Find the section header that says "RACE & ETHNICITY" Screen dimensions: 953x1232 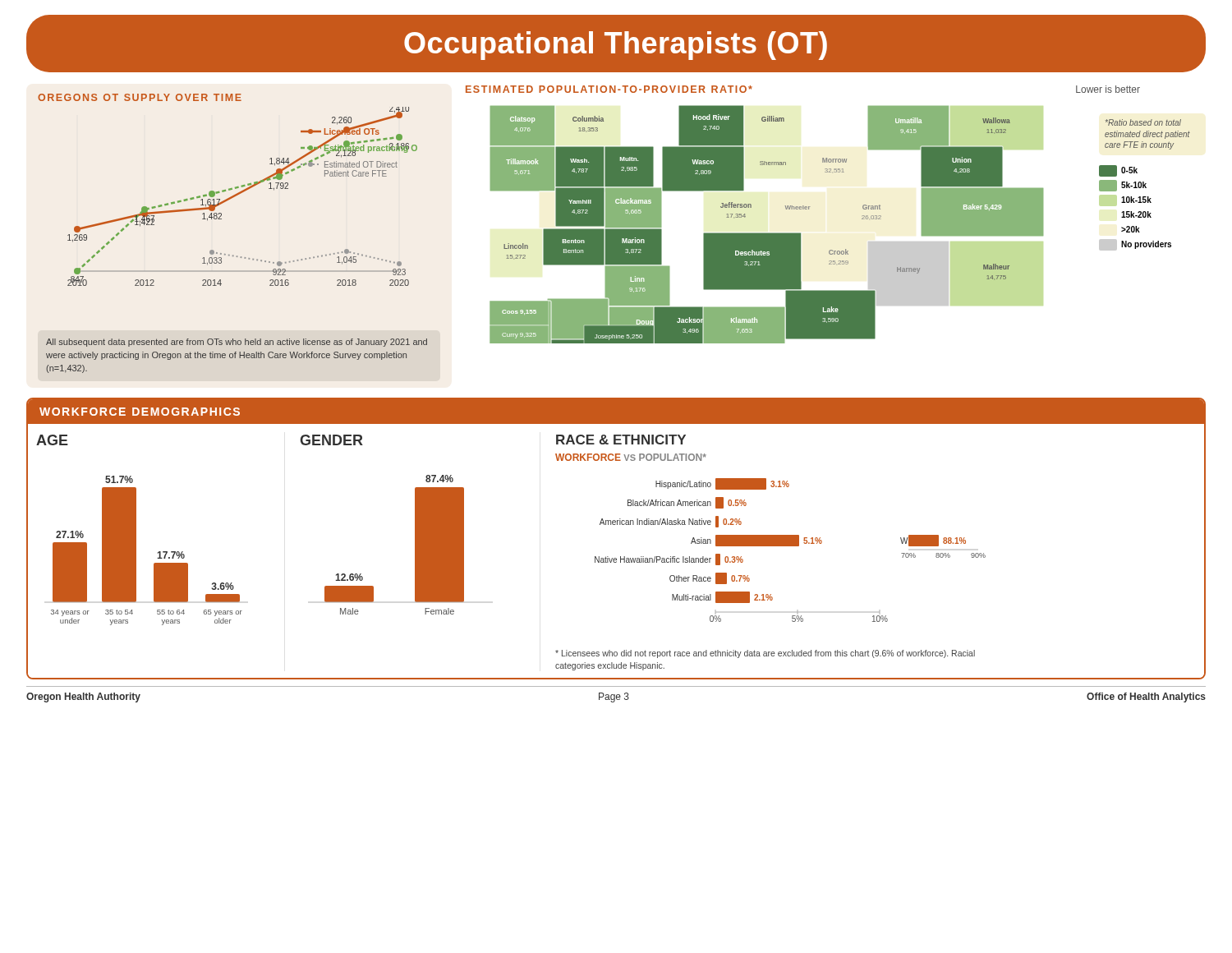[621, 440]
